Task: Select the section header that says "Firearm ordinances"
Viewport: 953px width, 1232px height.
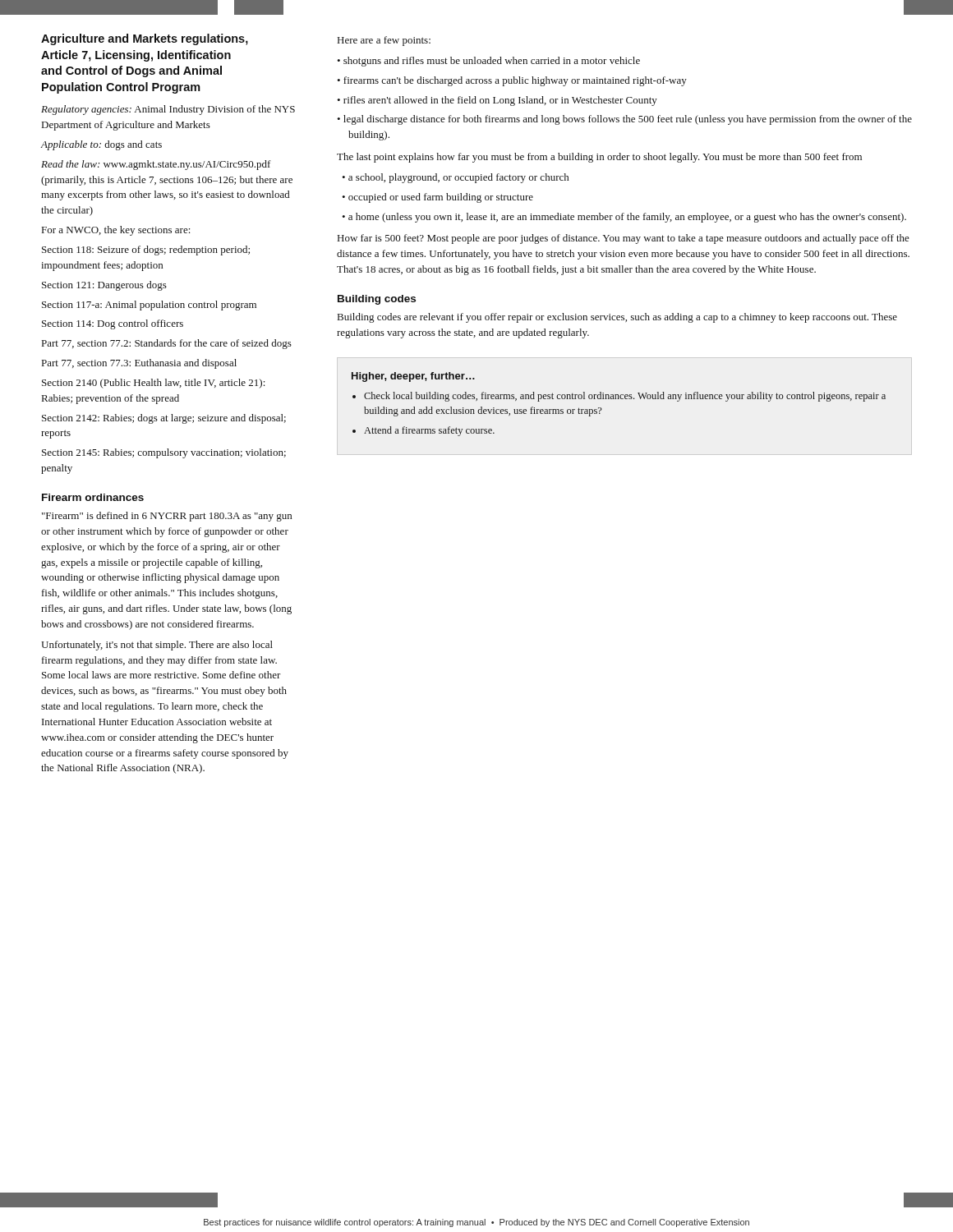Action: [x=93, y=497]
